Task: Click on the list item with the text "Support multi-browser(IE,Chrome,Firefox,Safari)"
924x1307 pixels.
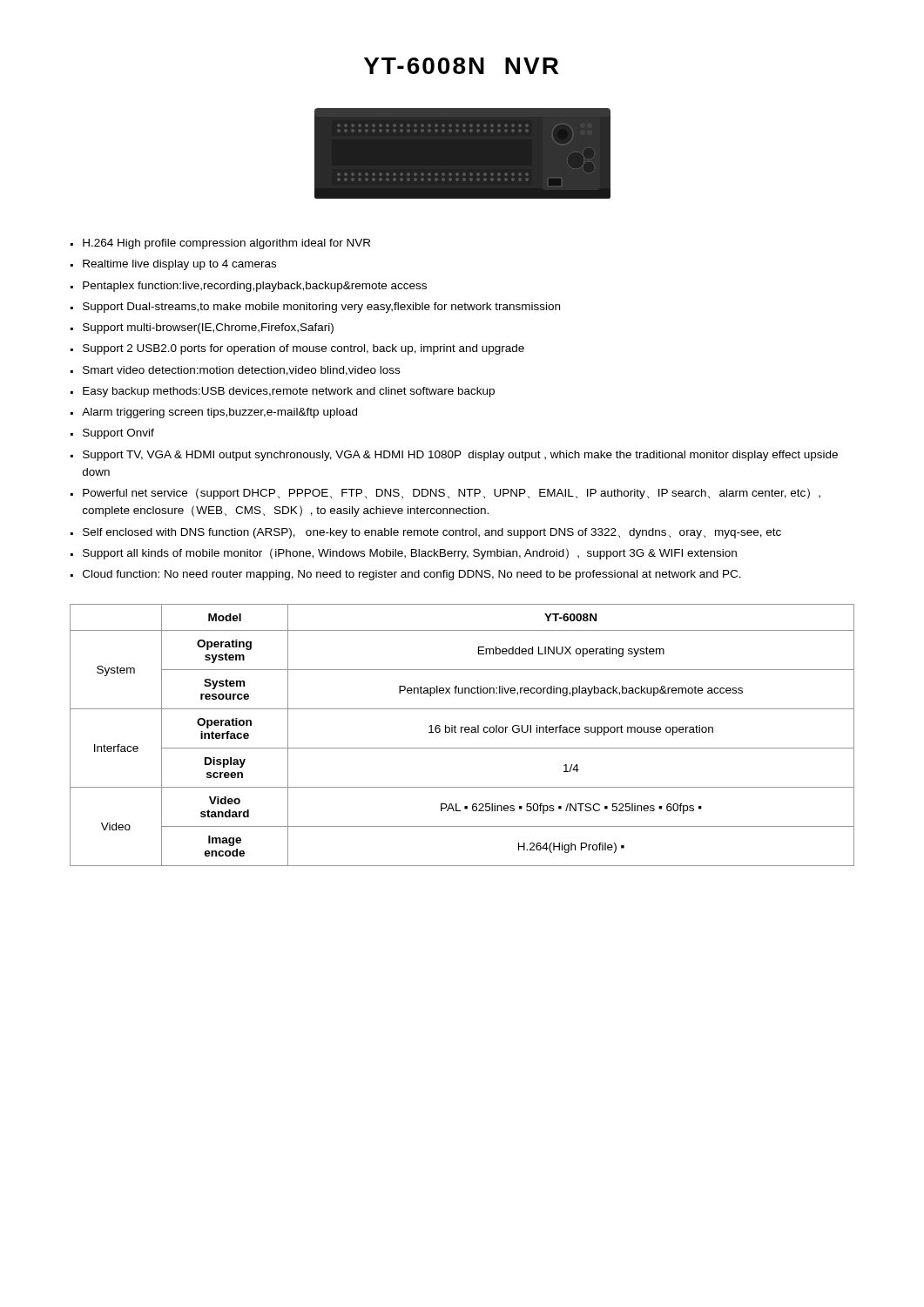Action: point(208,327)
